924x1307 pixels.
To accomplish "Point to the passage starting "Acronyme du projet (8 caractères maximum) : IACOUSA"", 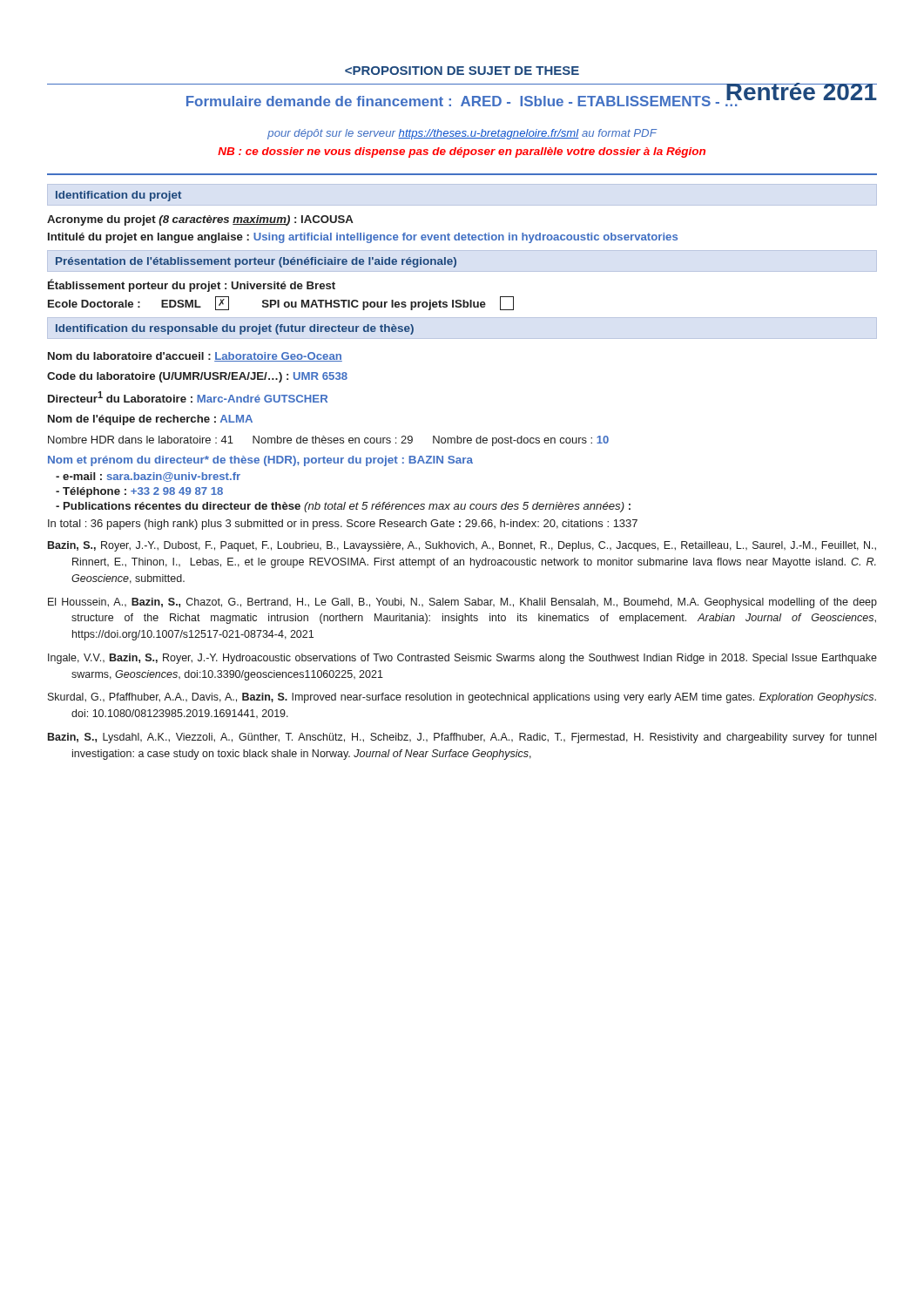I will [x=200, y=219].
